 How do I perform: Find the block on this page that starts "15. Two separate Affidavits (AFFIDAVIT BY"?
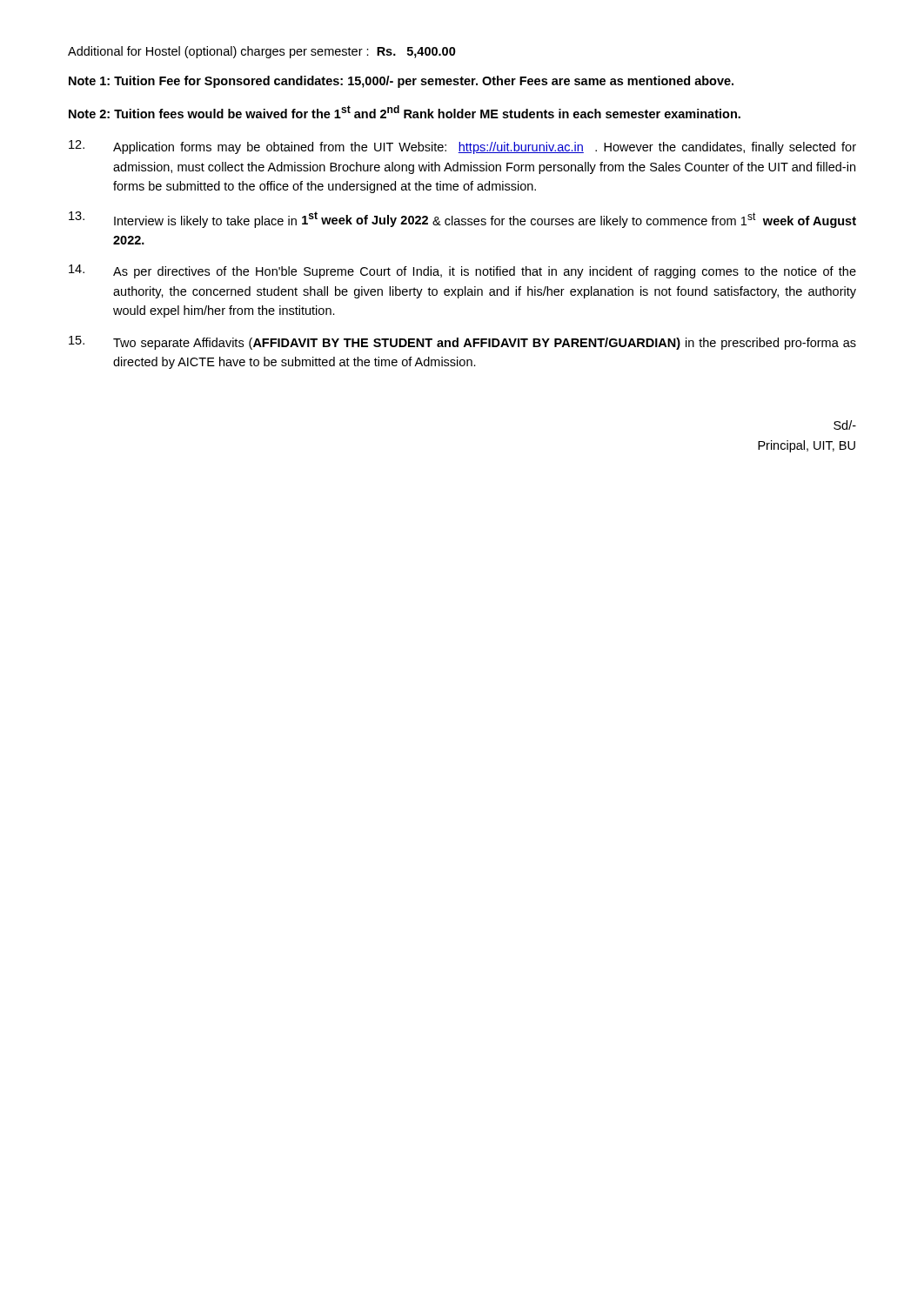pyautogui.click(x=462, y=353)
